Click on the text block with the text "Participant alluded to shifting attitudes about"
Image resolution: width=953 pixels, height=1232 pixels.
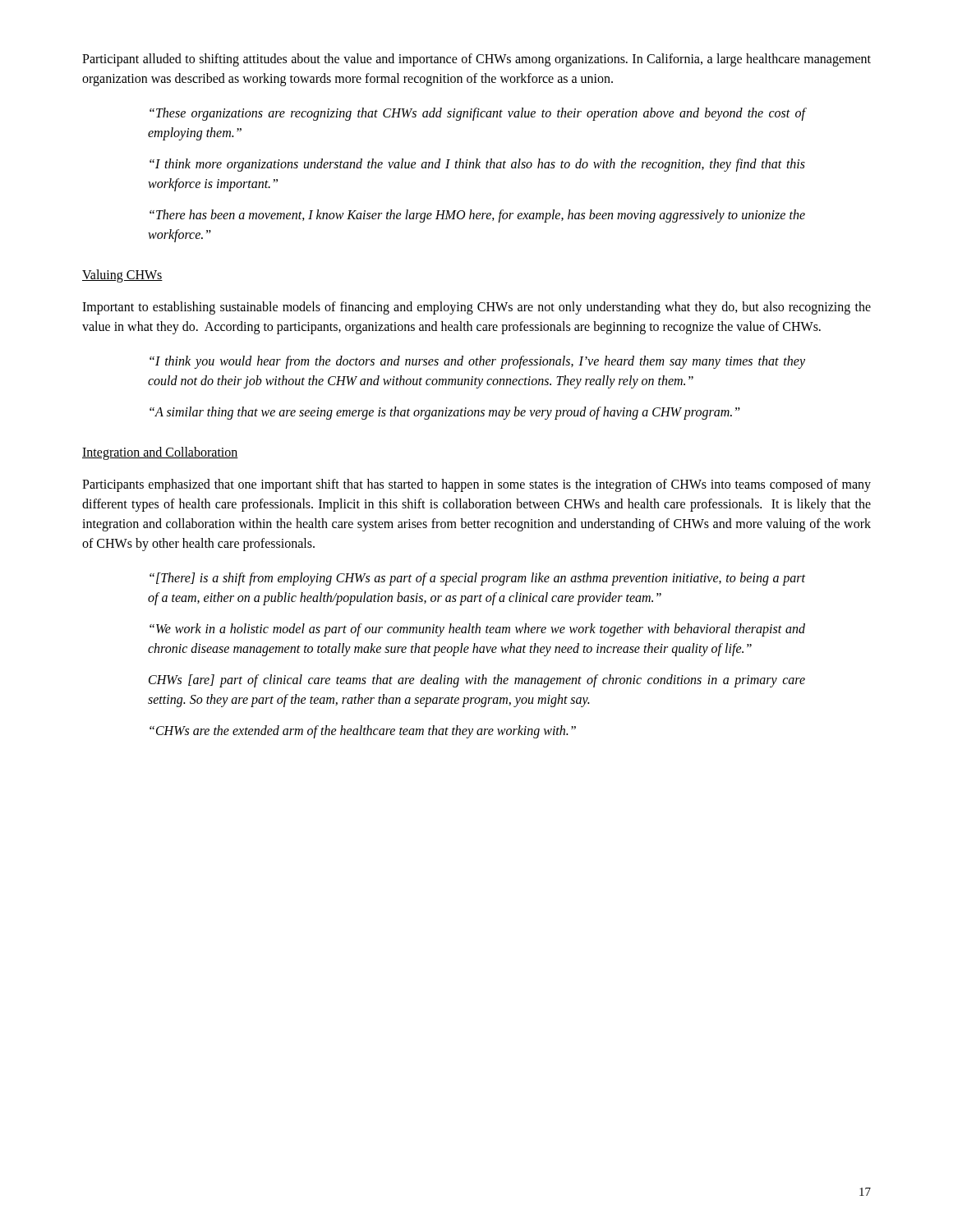pyautogui.click(x=476, y=69)
